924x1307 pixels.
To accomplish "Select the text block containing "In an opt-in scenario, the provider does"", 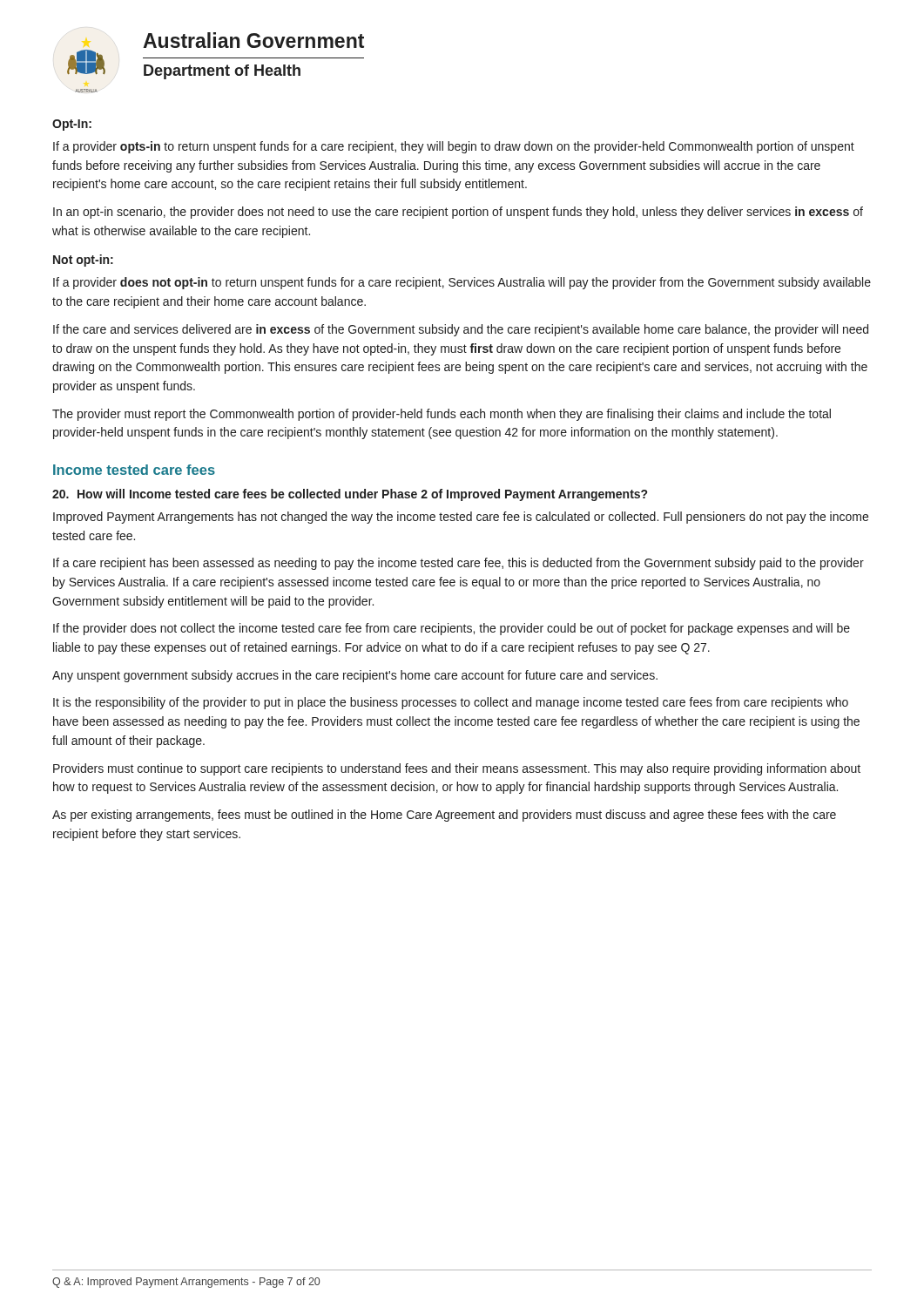I will (458, 221).
